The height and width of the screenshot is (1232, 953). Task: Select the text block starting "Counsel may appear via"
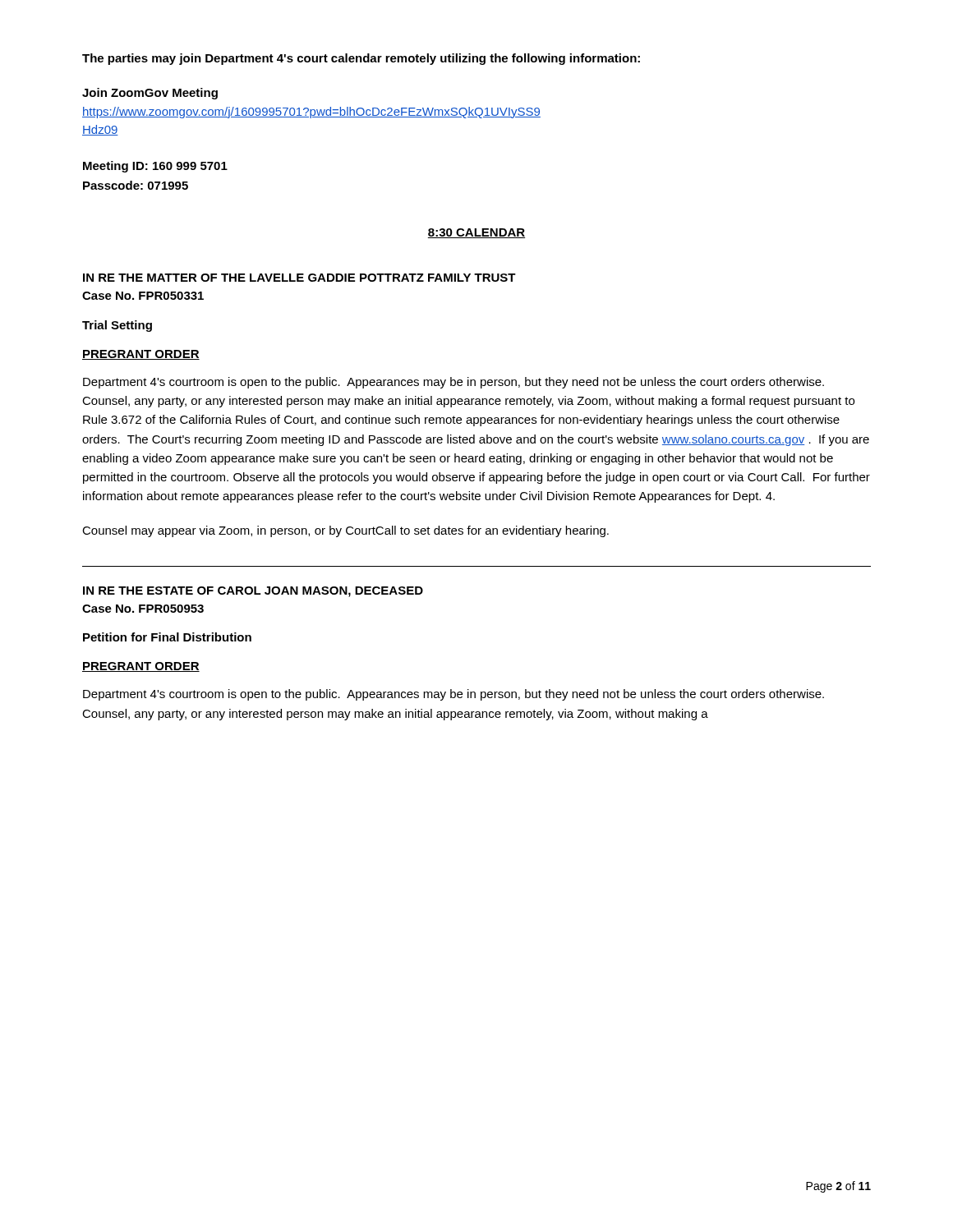point(346,530)
